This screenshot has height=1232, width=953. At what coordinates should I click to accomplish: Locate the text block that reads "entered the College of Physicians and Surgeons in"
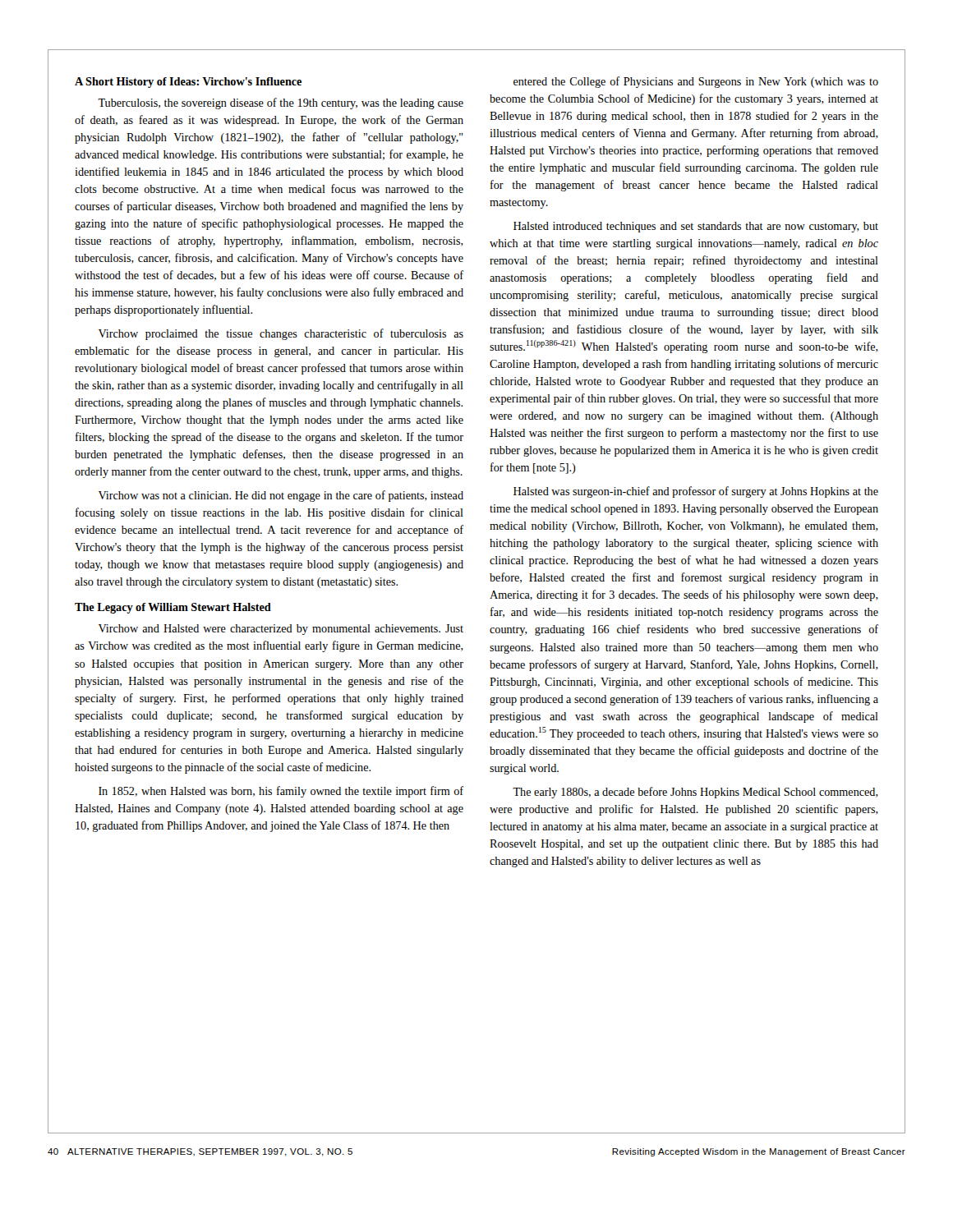click(684, 142)
